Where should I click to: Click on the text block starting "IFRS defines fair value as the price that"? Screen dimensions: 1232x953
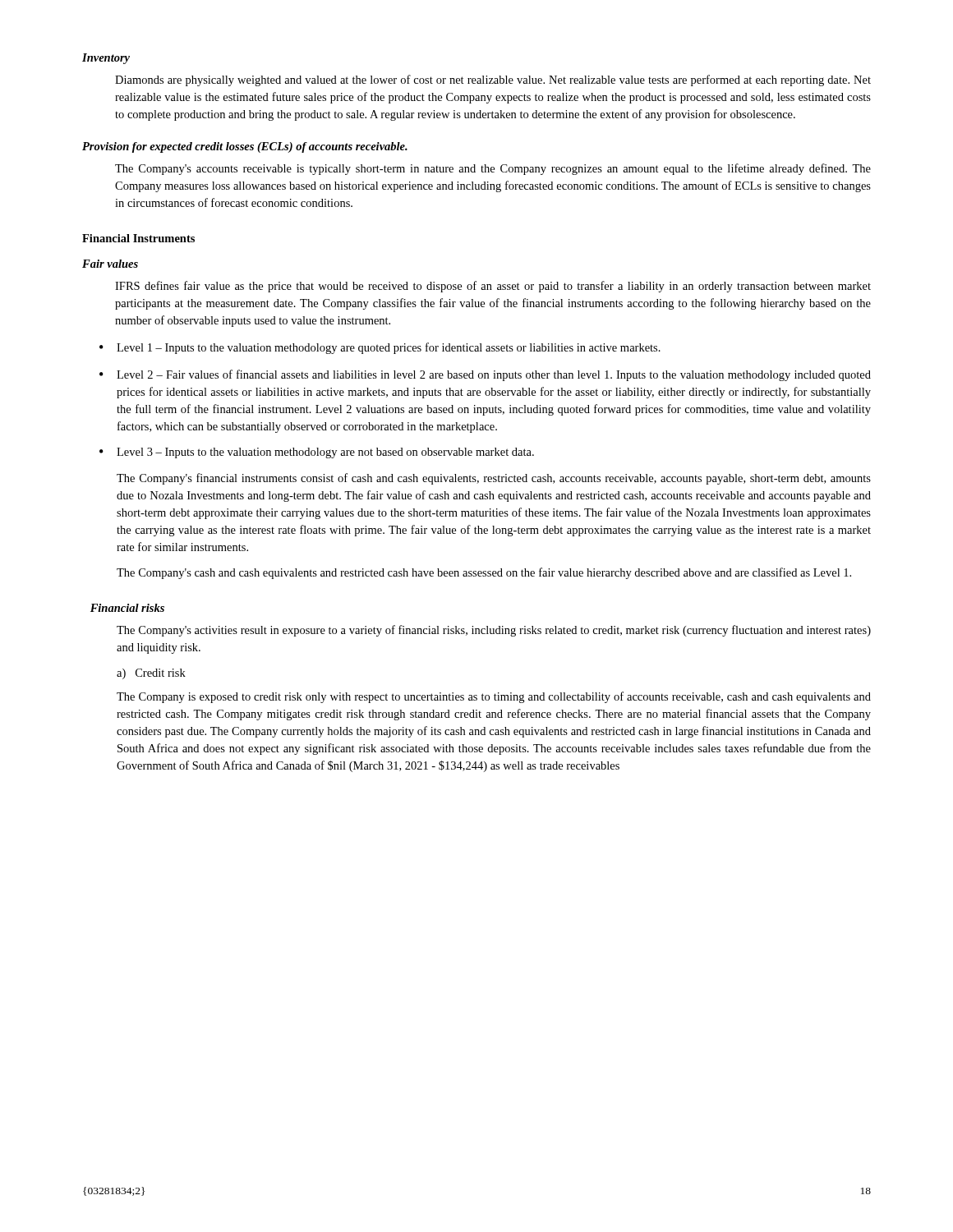(x=493, y=303)
